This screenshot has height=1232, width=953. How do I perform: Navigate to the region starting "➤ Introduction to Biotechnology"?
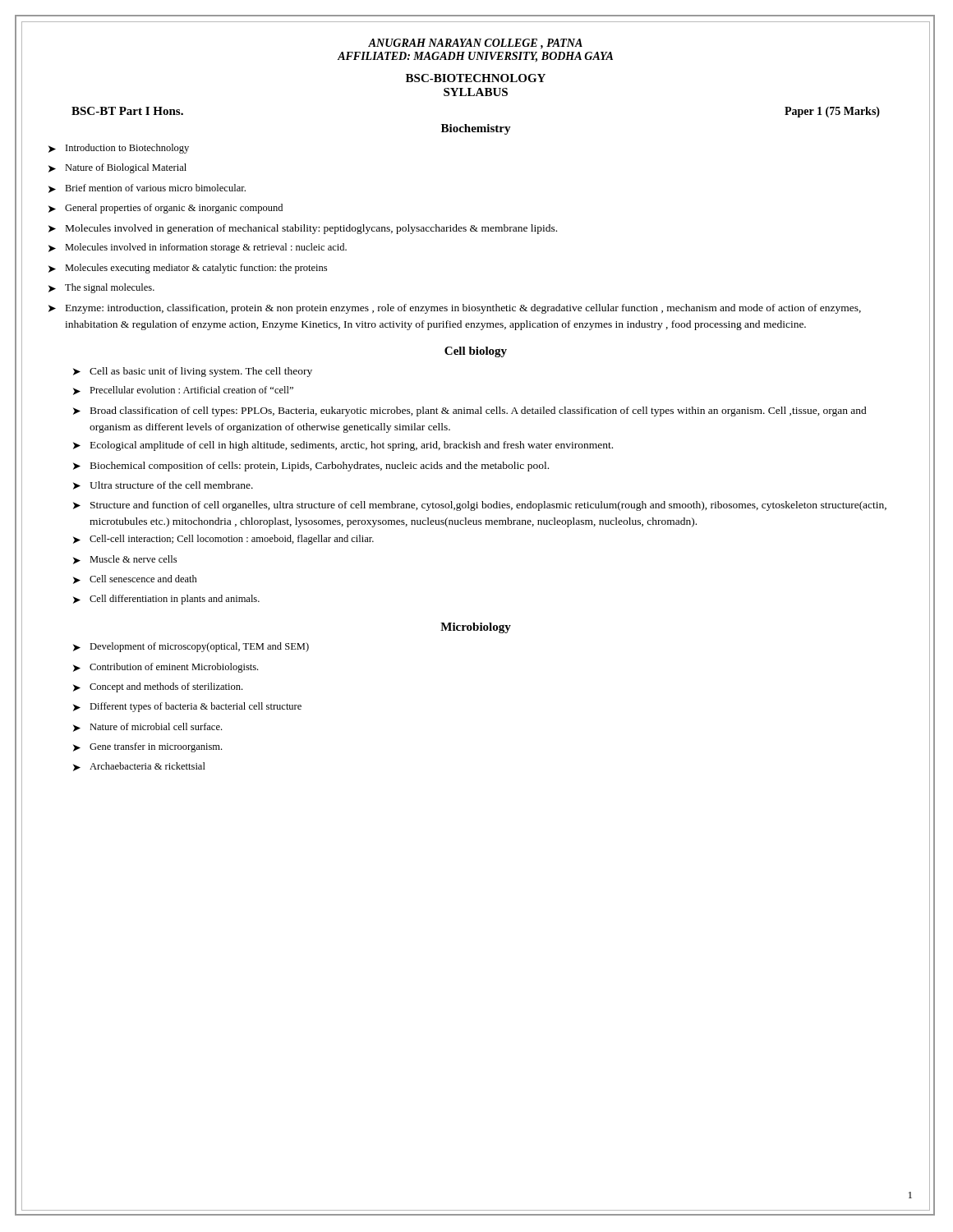coord(119,149)
